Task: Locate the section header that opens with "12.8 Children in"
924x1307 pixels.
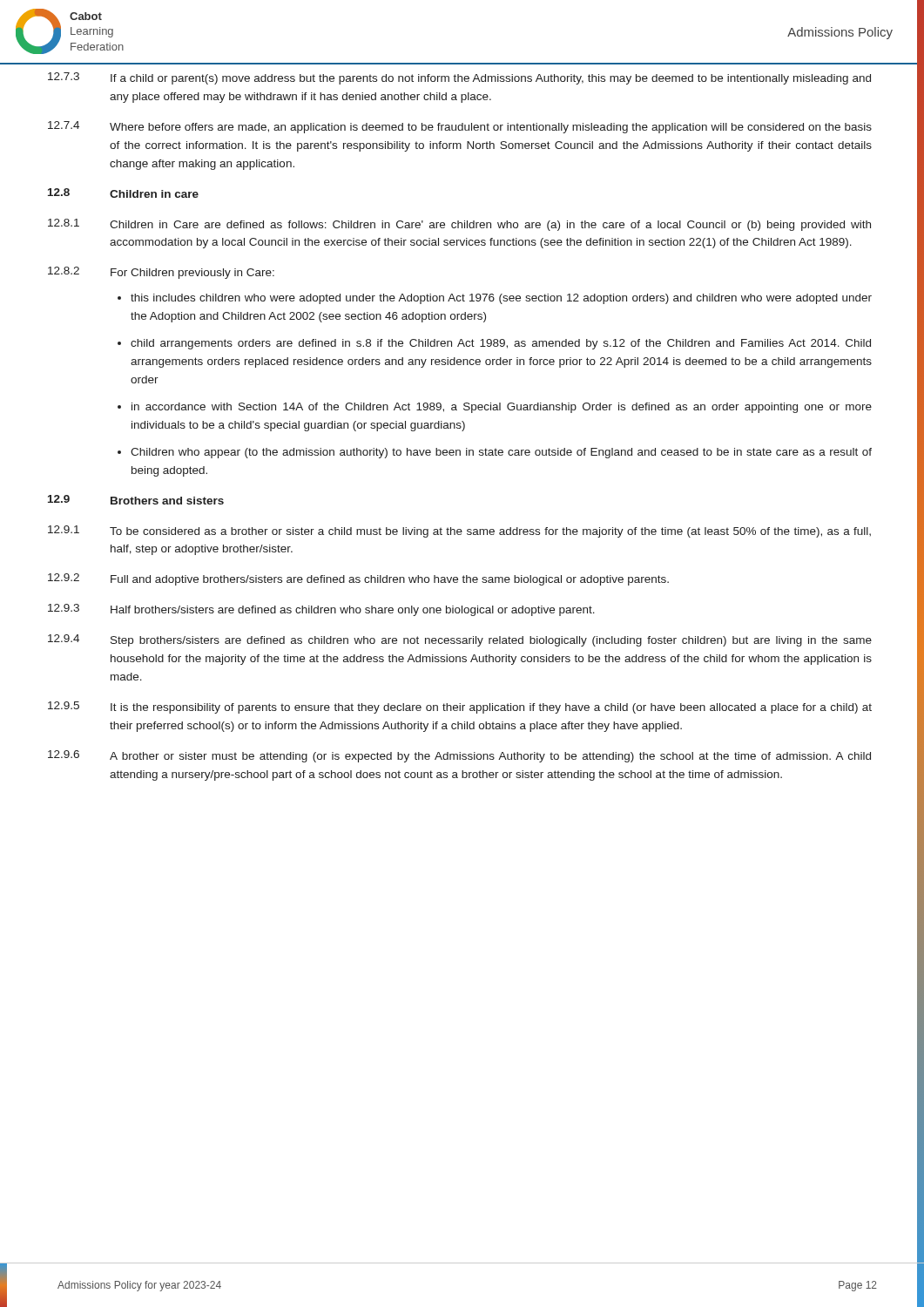Action: pyautogui.click(x=123, y=193)
